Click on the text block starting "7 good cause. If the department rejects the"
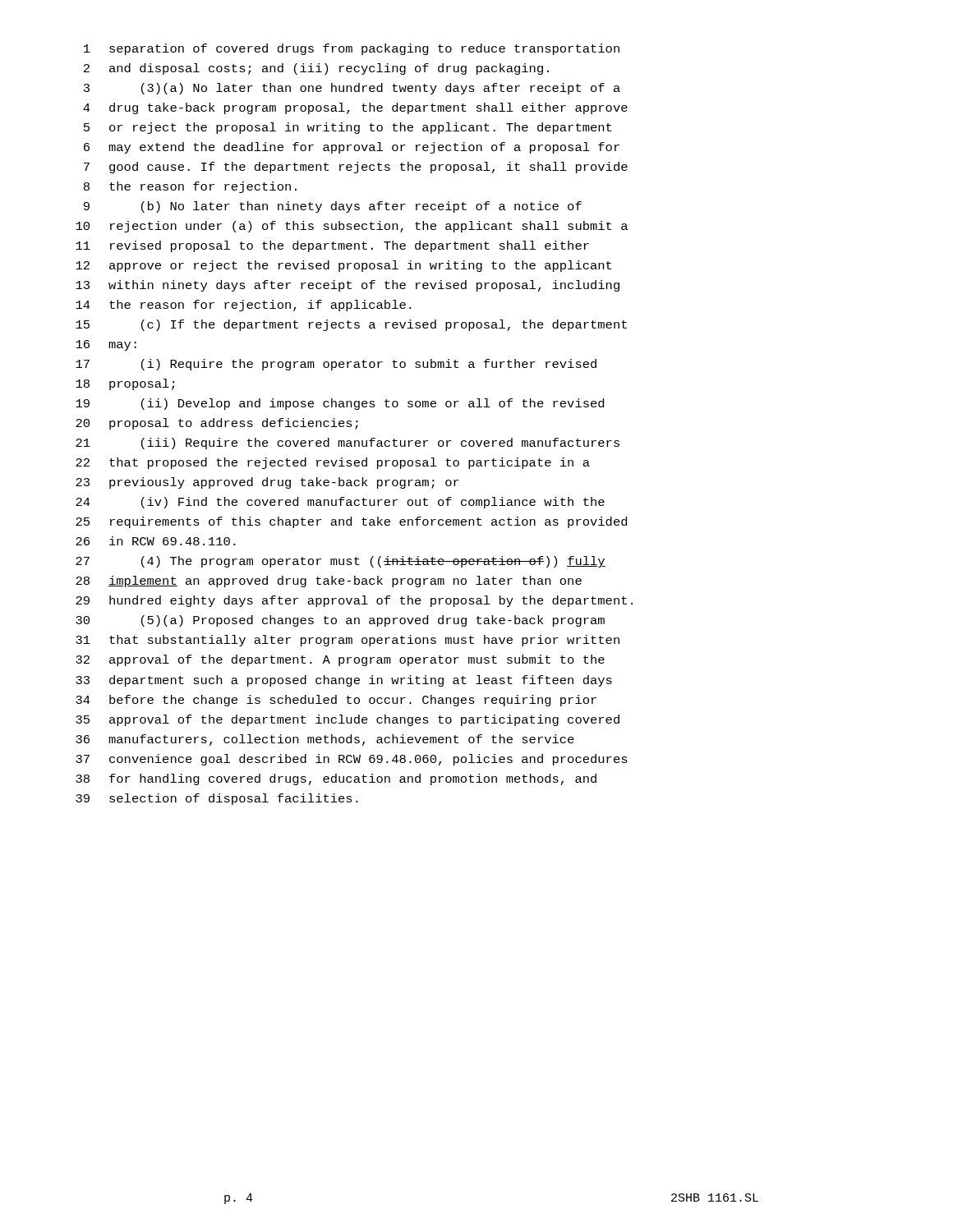 click(476, 168)
